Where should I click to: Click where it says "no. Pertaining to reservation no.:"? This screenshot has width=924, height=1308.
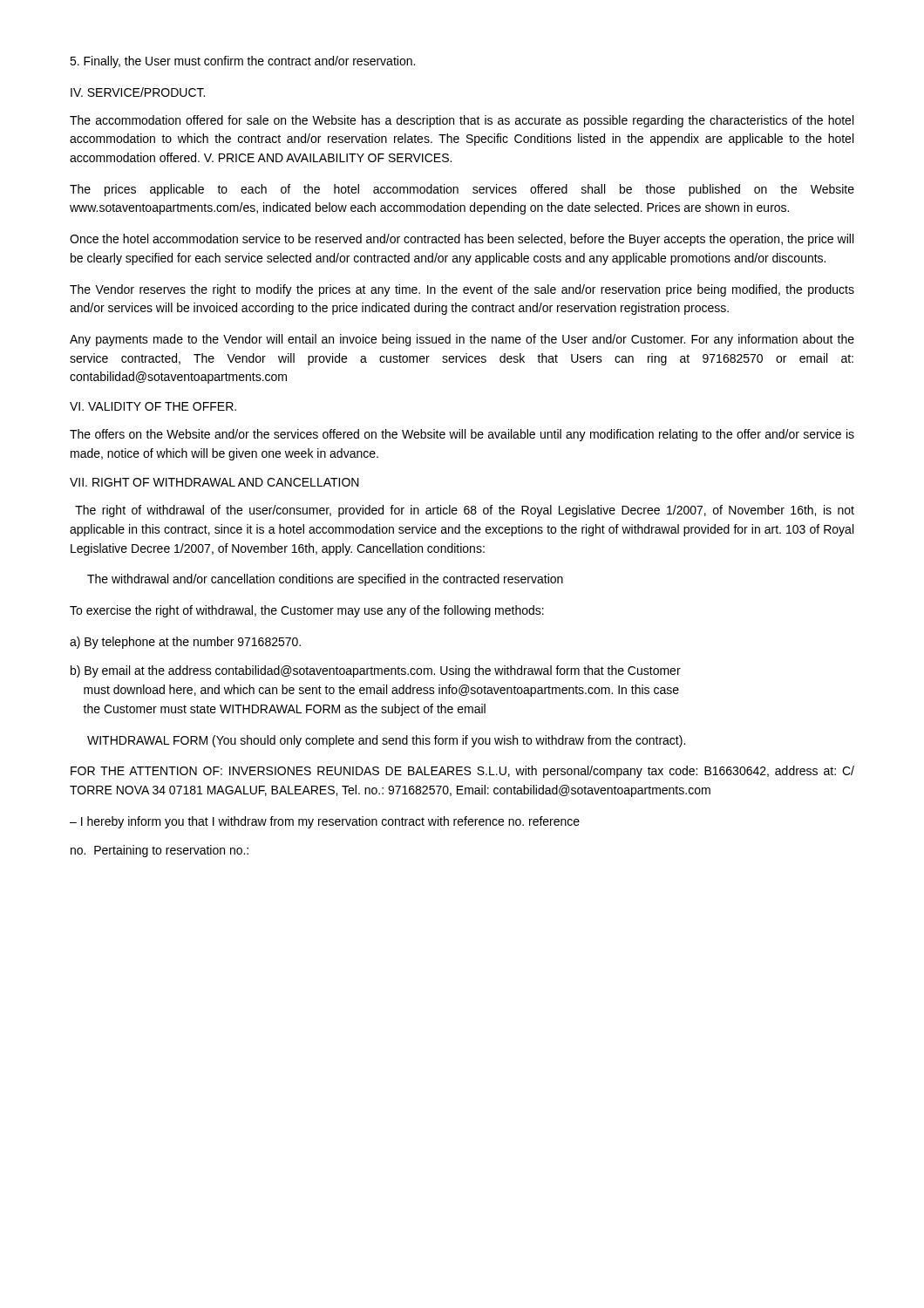tap(160, 850)
